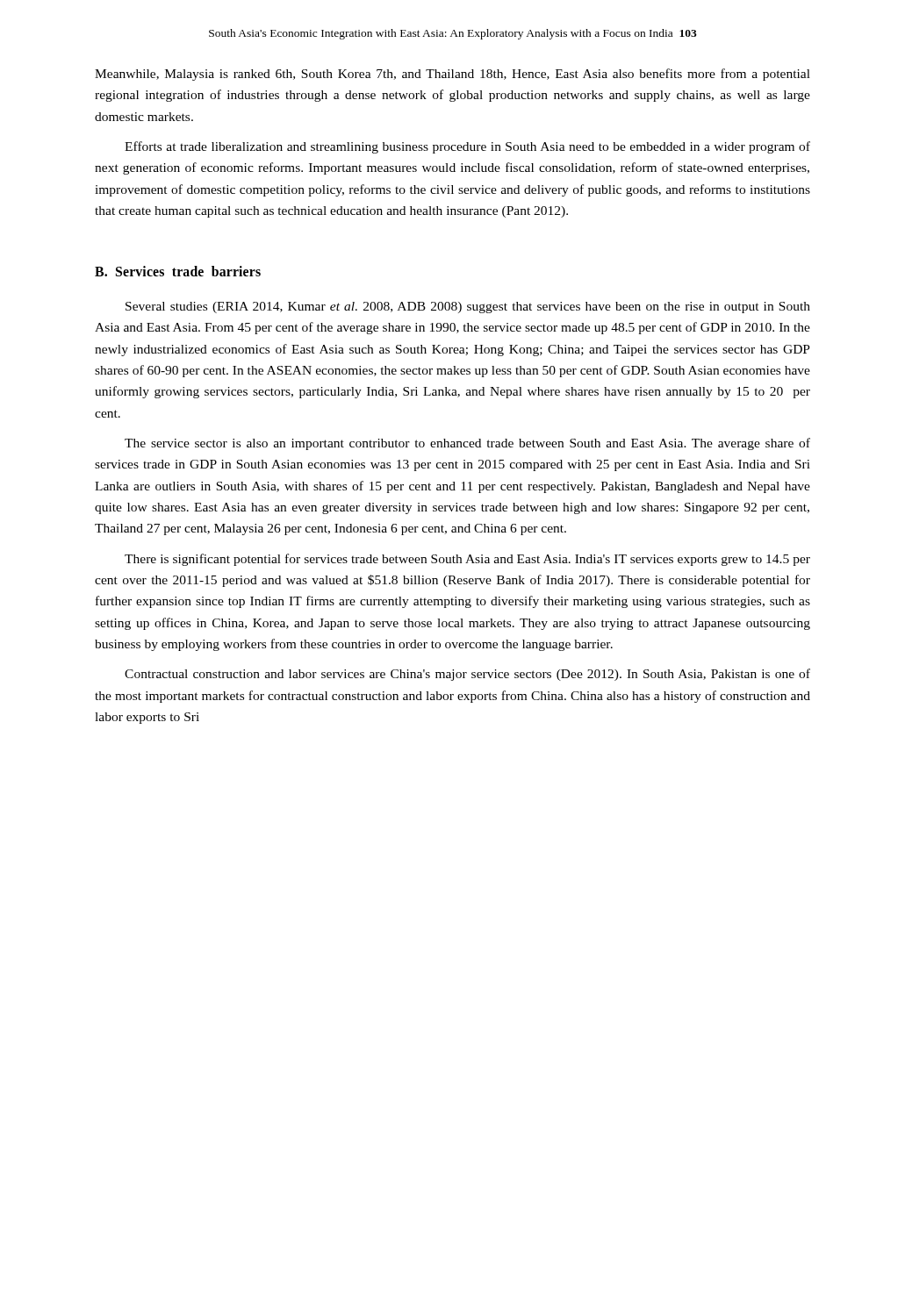
Task: Select the passage starting "Efforts at trade liberalization"
Action: (x=452, y=178)
